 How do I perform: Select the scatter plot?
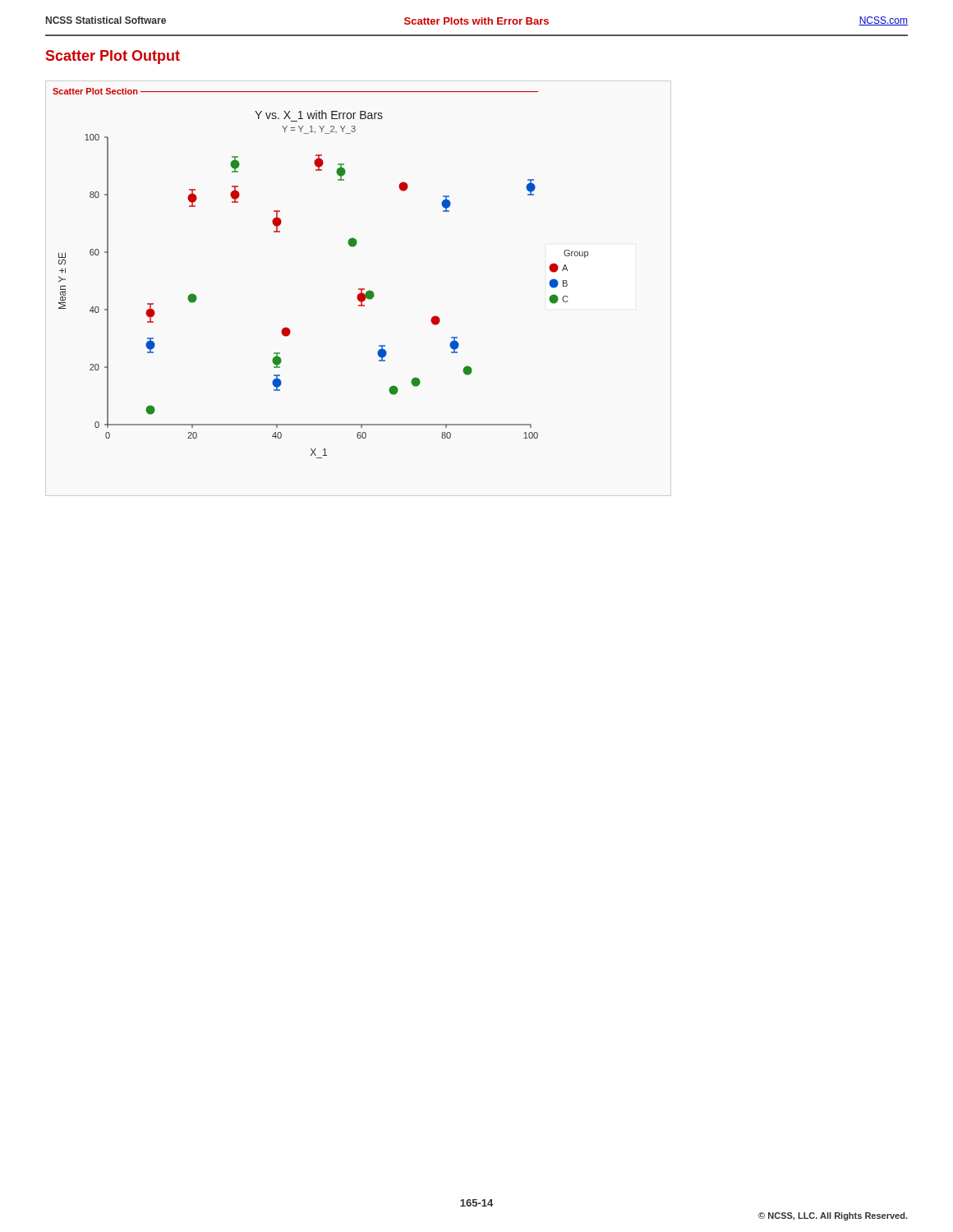click(x=358, y=292)
